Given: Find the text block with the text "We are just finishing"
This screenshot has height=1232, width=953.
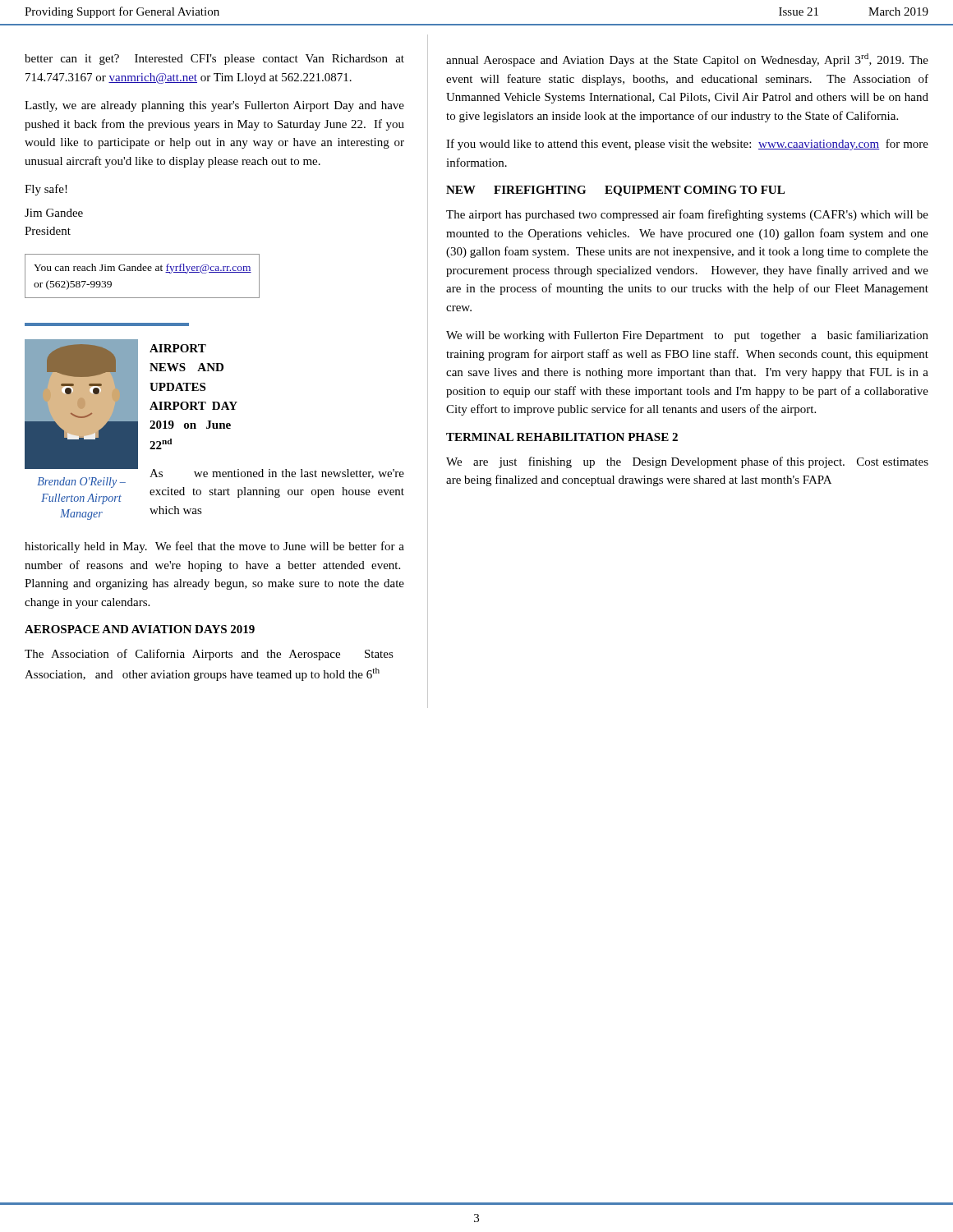Looking at the screenshot, I should pyautogui.click(x=687, y=470).
